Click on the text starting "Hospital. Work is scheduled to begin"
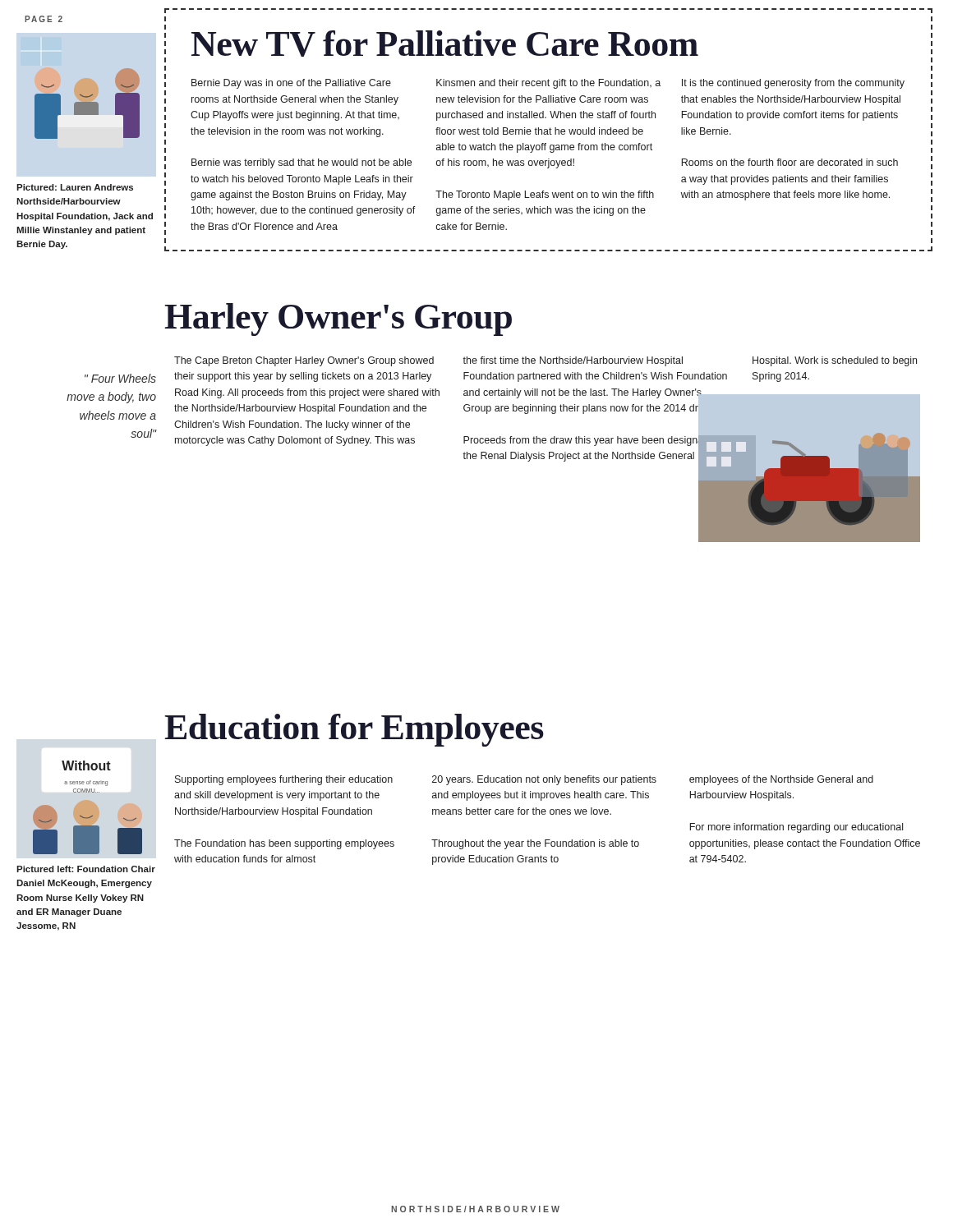Image resolution: width=953 pixels, height=1232 pixels. [x=835, y=368]
